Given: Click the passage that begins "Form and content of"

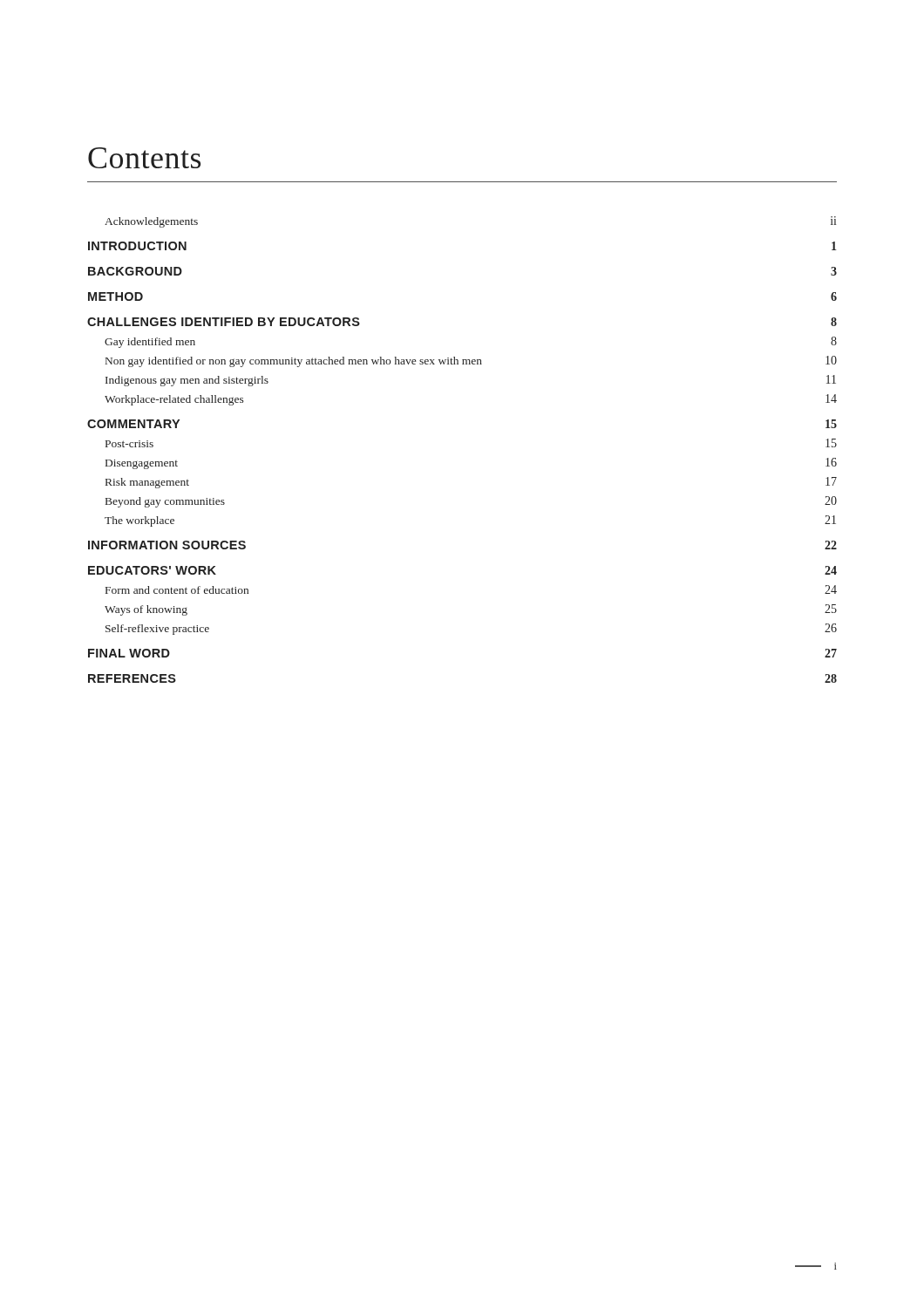Looking at the screenshot, I should [181, 589].
